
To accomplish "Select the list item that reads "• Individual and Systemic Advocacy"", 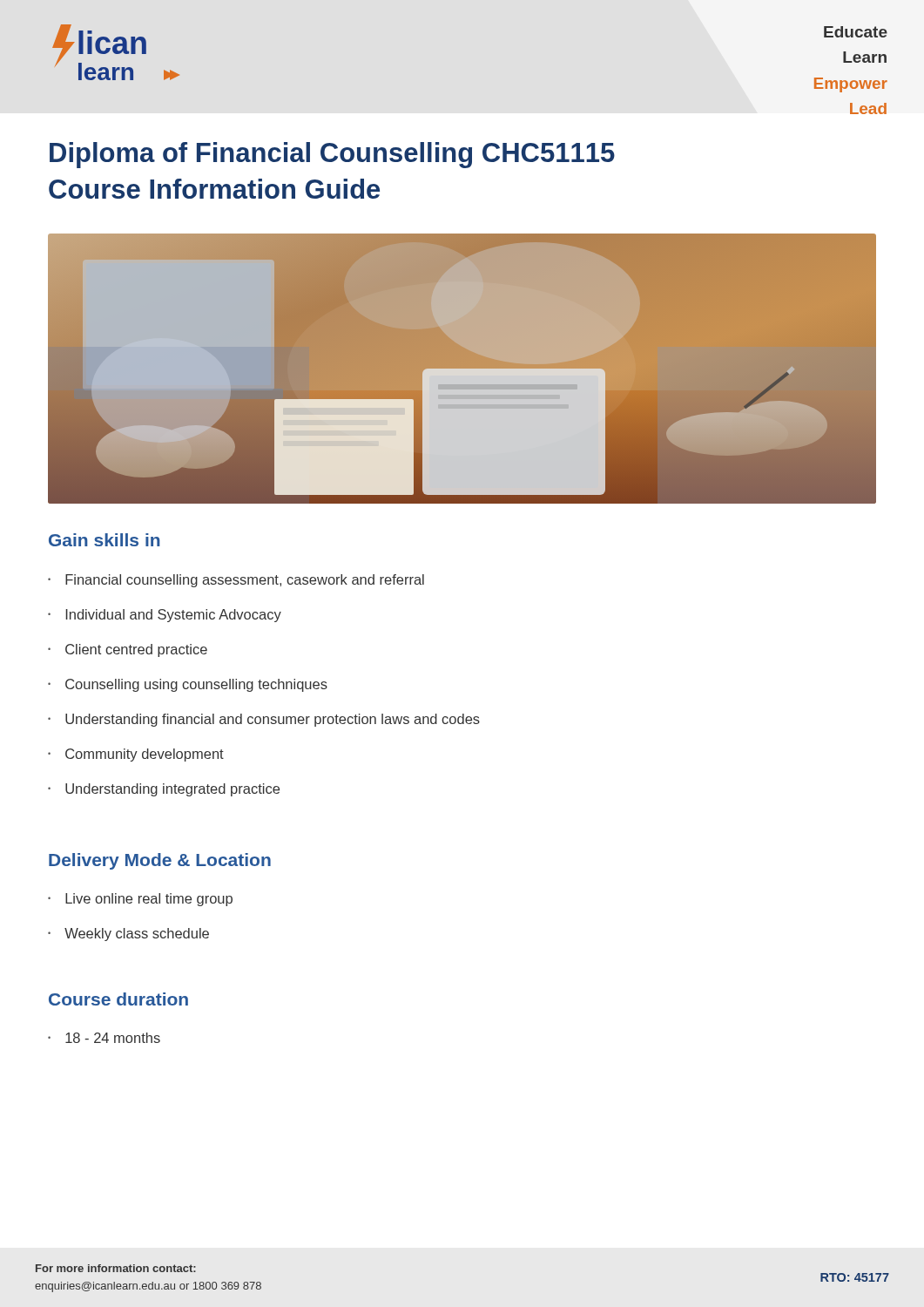I will (164, 615).
